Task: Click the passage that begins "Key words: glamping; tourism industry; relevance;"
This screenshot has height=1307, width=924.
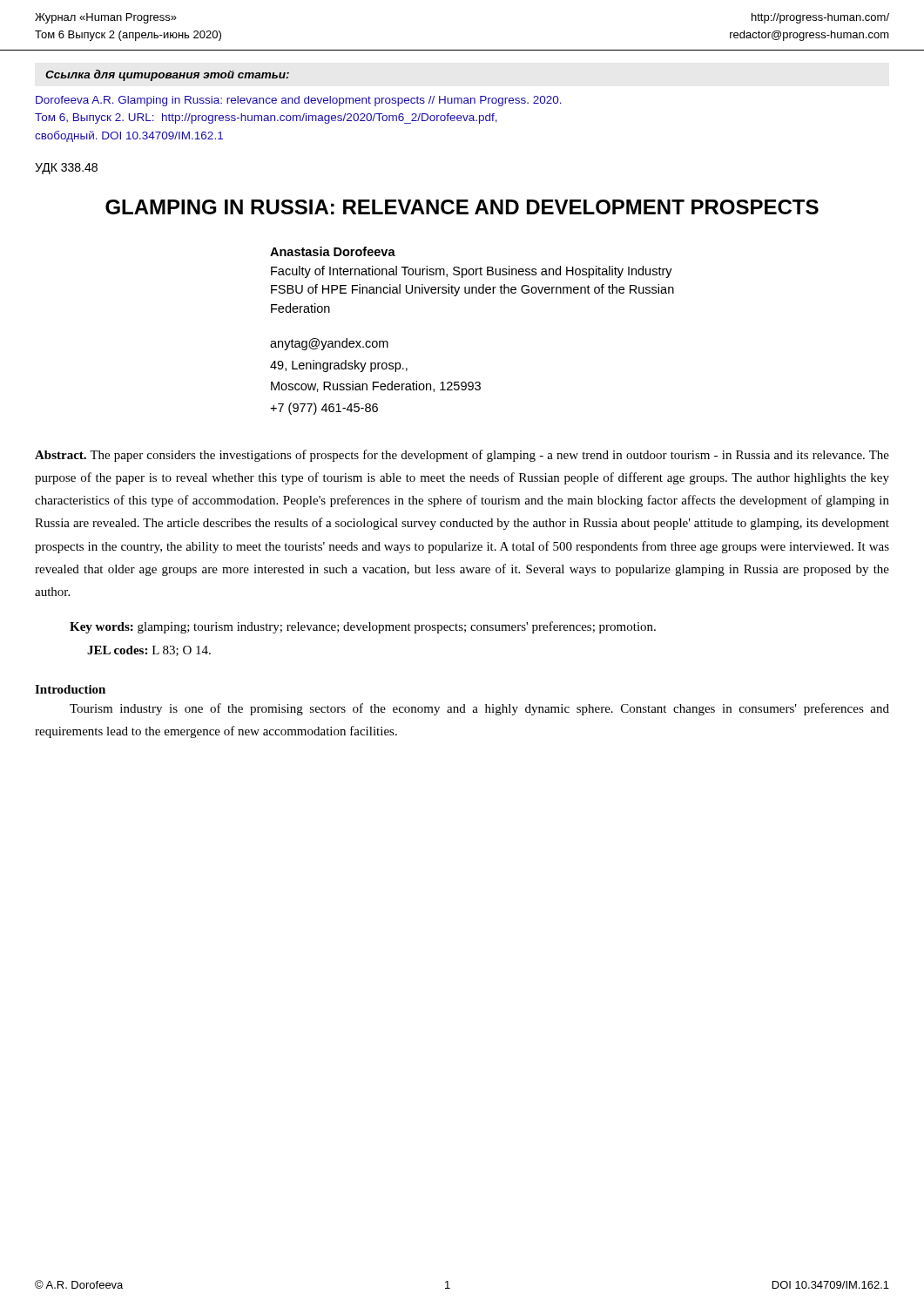Action: (363, 627)
